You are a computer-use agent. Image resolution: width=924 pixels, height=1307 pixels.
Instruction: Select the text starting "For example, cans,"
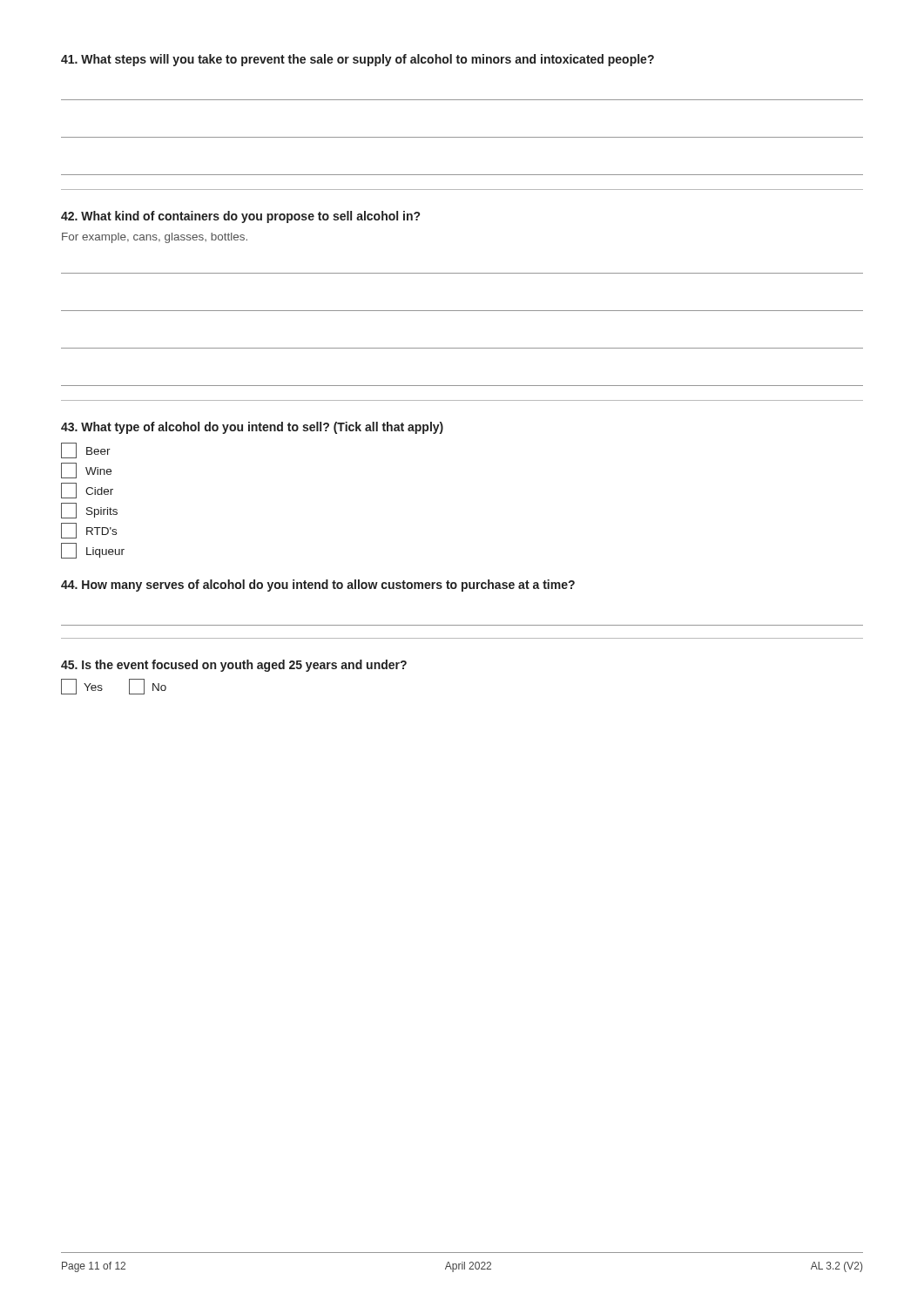coord(155,237)
